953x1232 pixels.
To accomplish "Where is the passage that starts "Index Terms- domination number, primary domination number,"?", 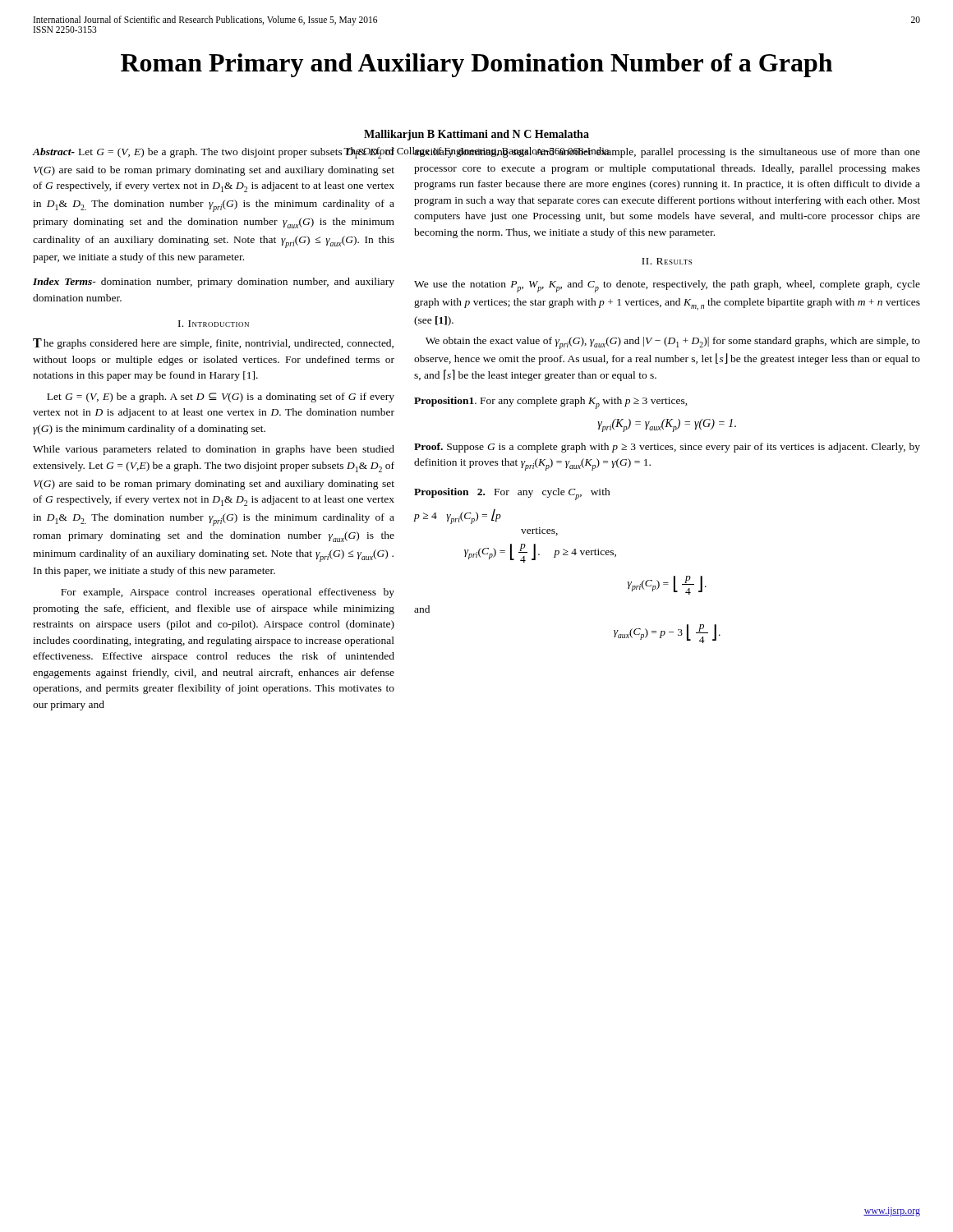I will tap(214, 289).
